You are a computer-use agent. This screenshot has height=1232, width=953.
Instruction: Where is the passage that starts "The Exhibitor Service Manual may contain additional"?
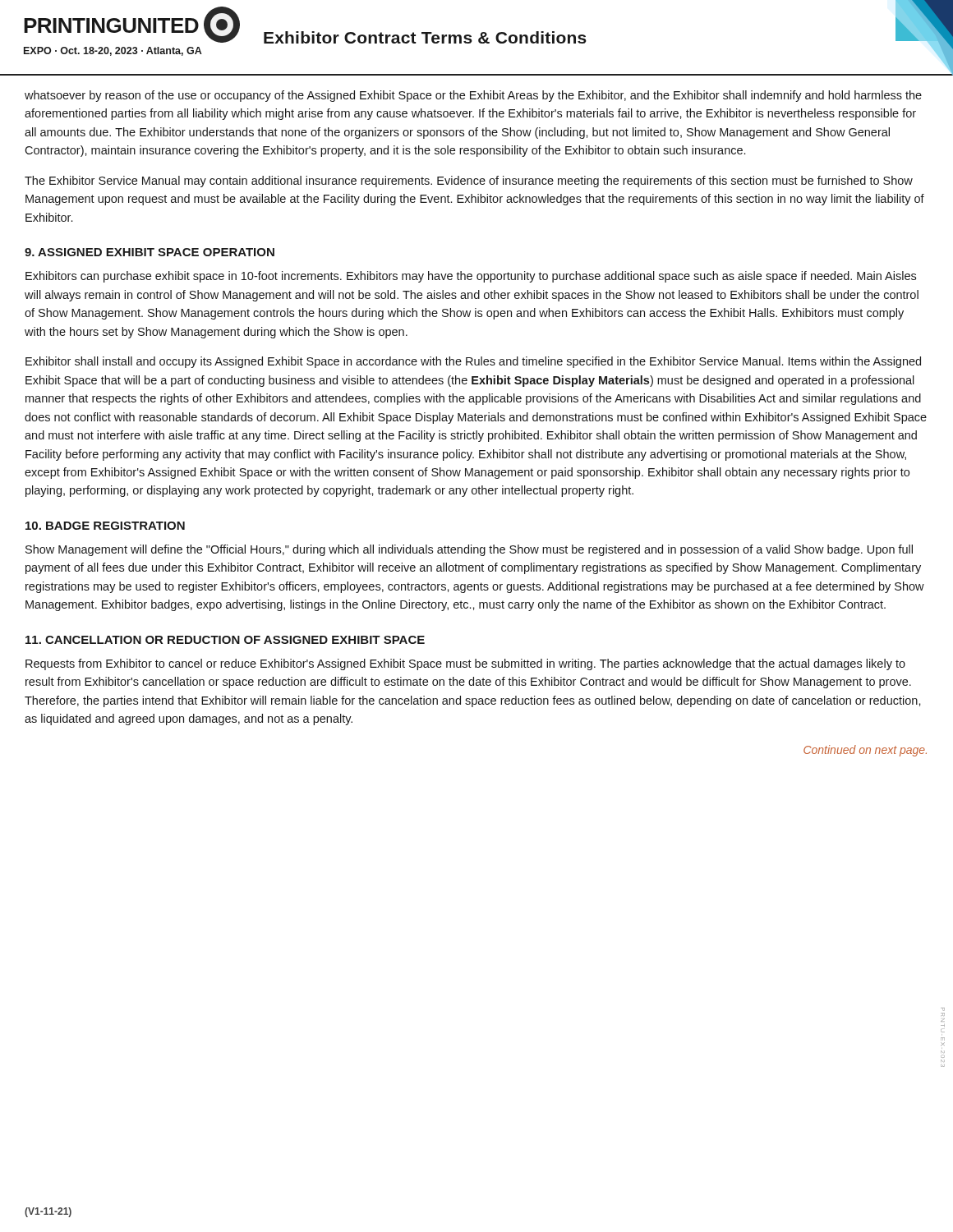click(x=474, y=199)
